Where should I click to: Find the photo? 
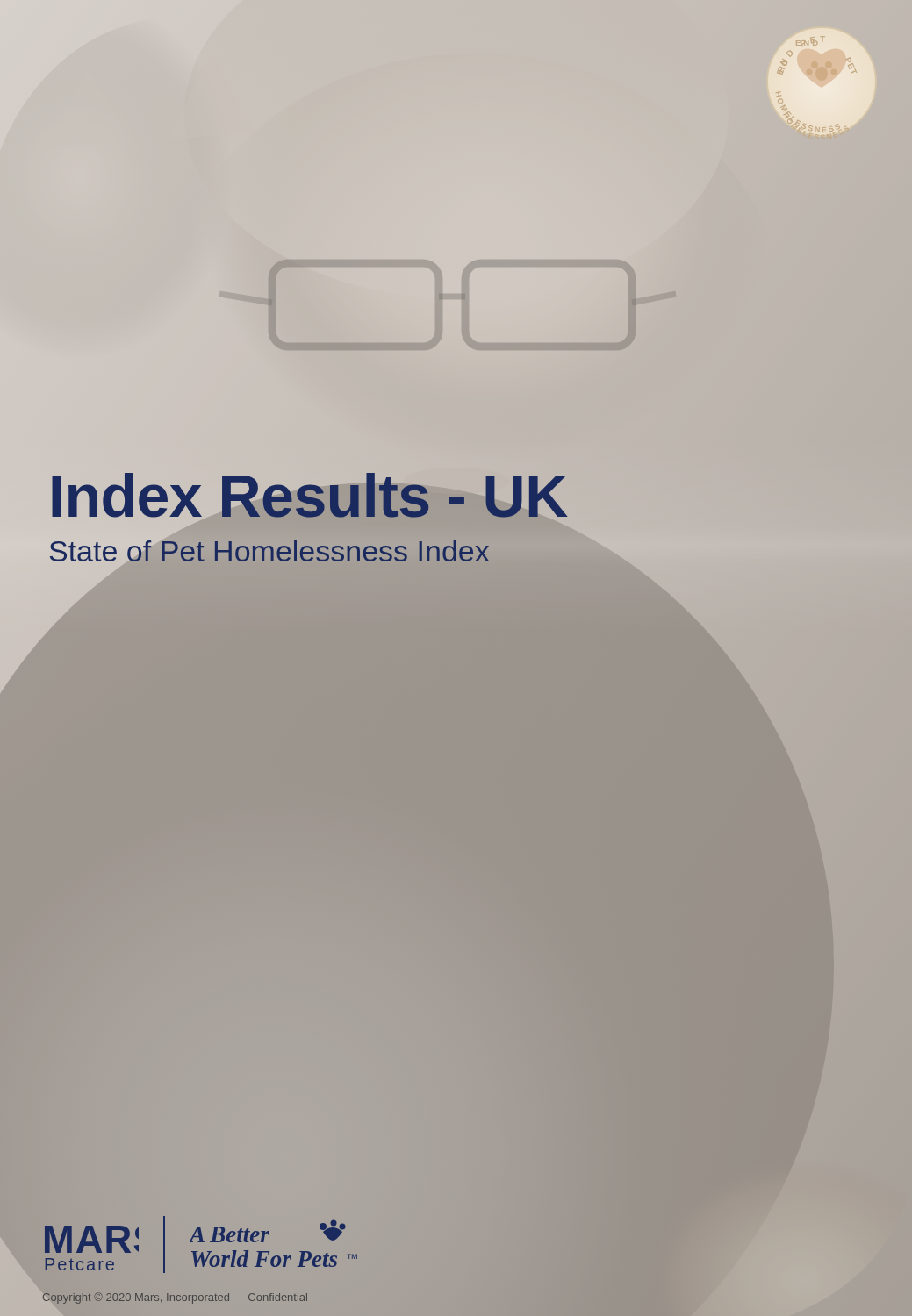point(456,658)
